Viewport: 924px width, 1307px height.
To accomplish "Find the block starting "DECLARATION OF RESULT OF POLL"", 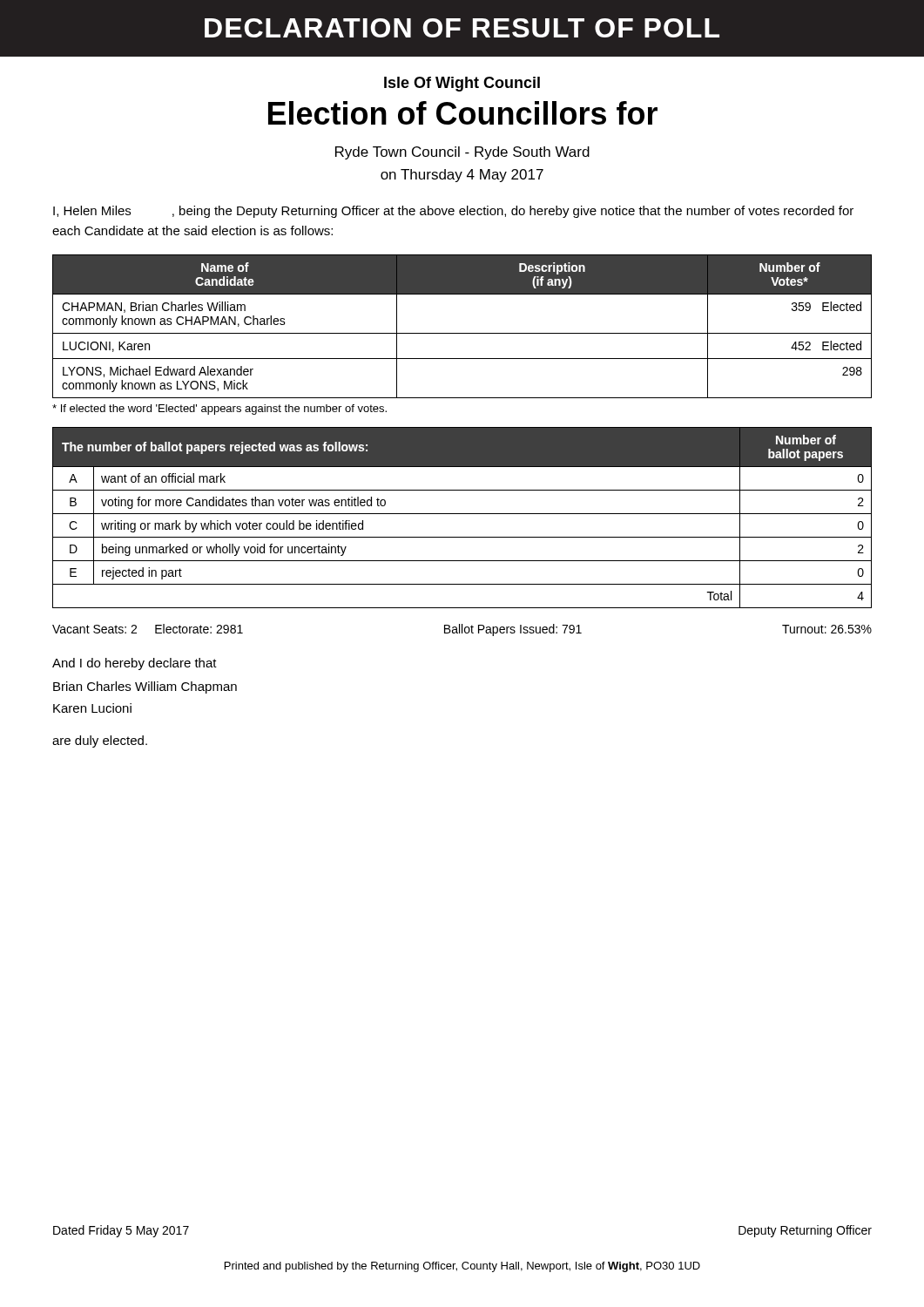I will click(462, 28).
